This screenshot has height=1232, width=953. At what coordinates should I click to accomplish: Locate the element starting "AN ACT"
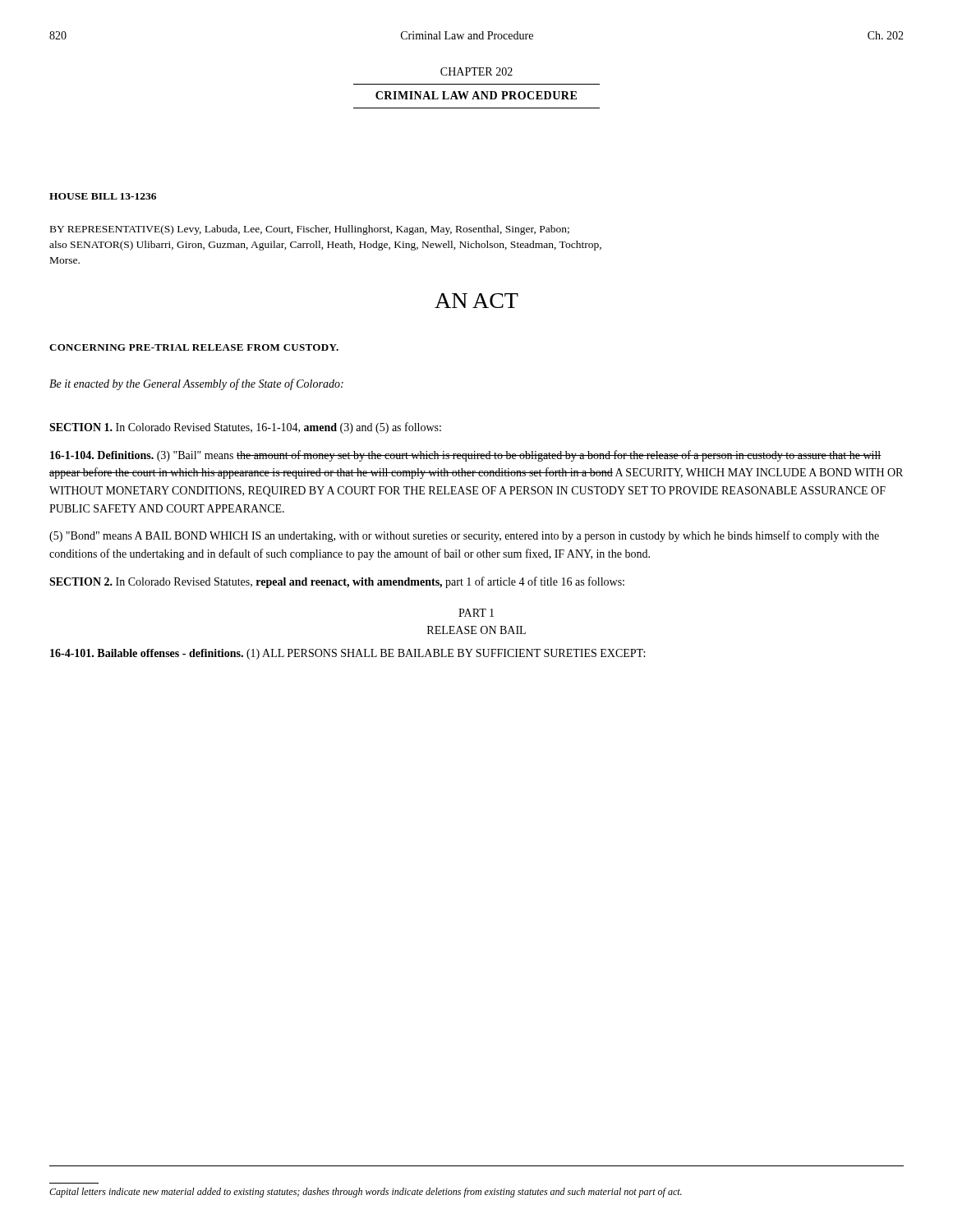tap(476, 301)
